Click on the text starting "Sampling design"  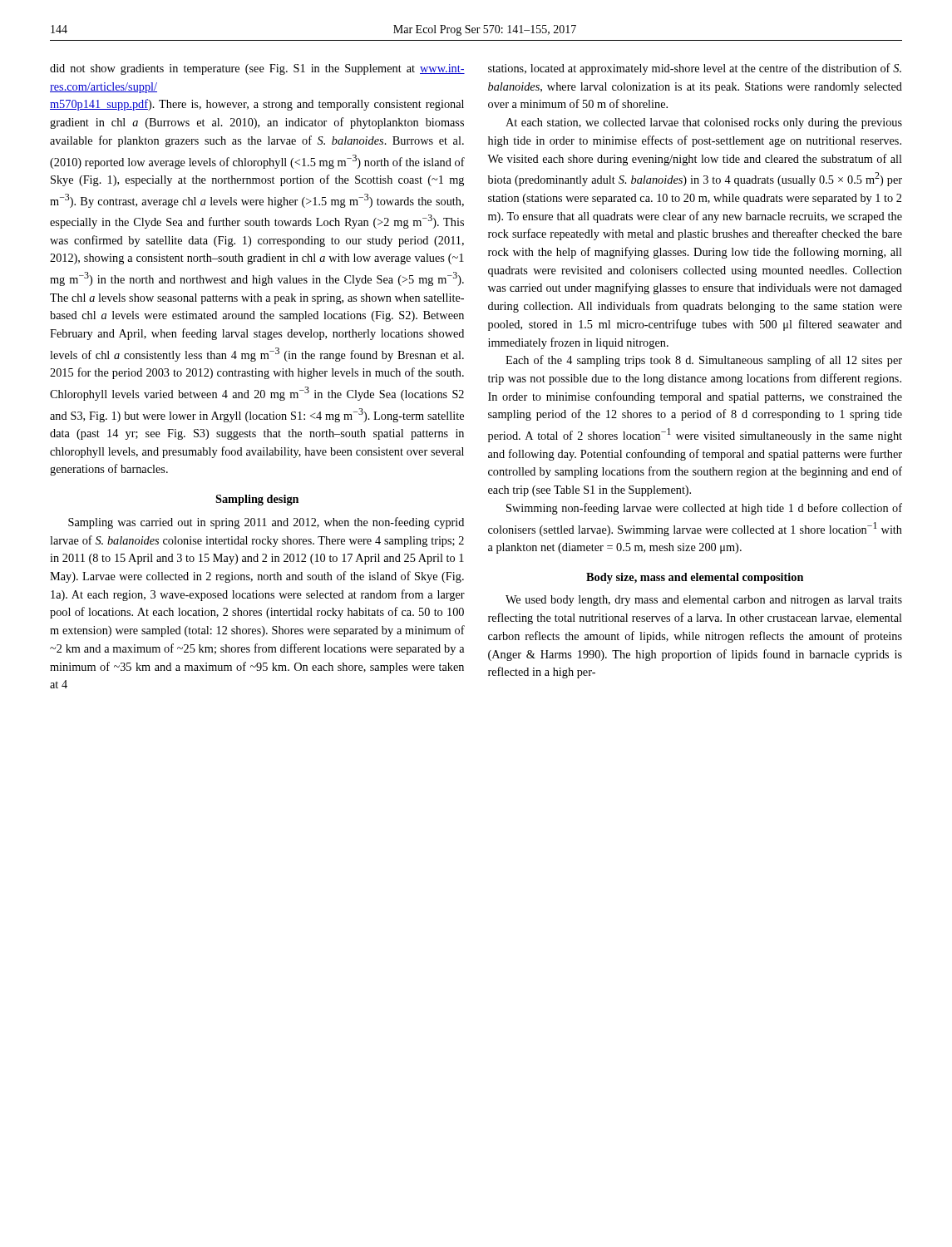257,499
